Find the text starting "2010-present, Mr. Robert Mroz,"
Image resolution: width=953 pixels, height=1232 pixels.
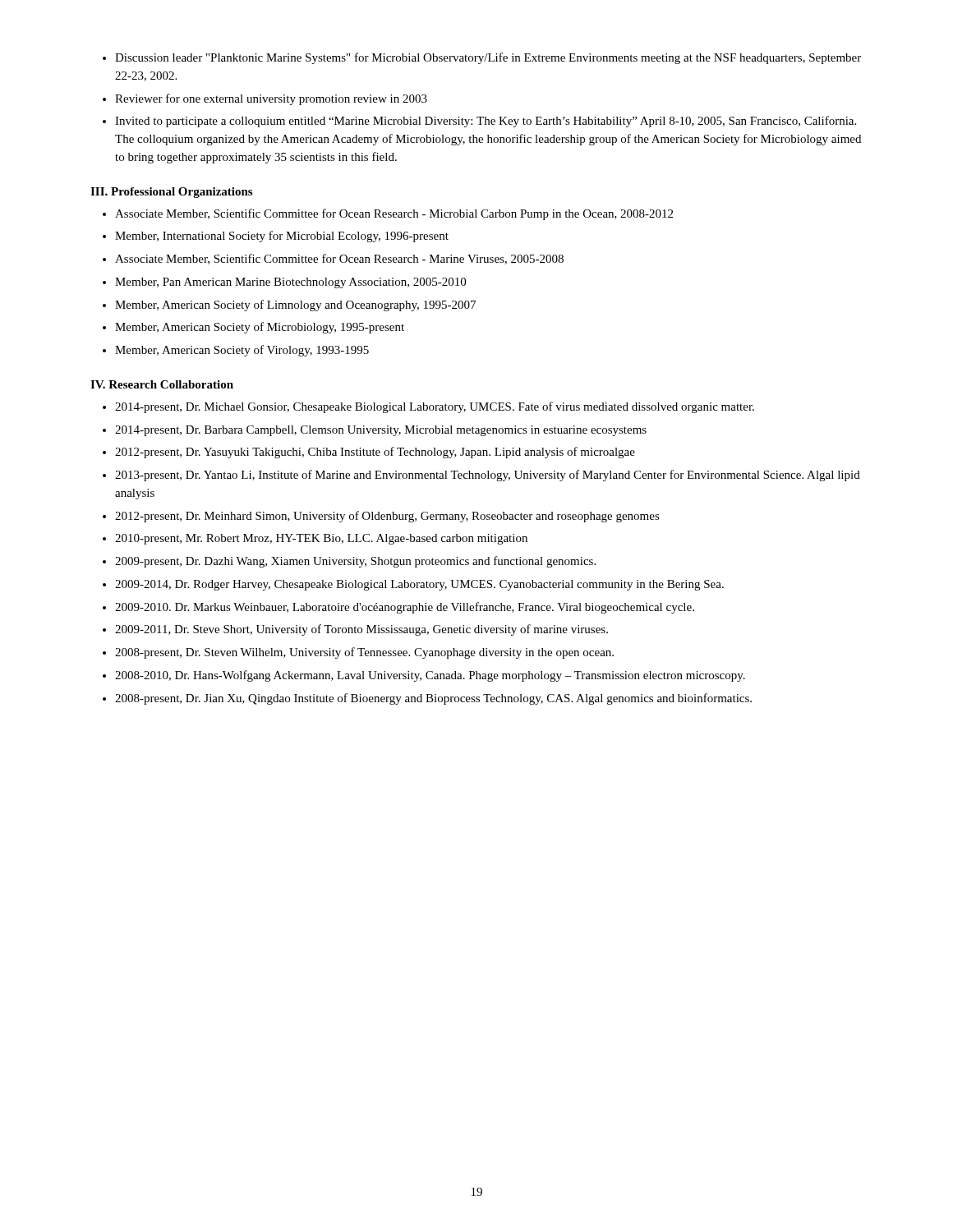pos(489,539)
